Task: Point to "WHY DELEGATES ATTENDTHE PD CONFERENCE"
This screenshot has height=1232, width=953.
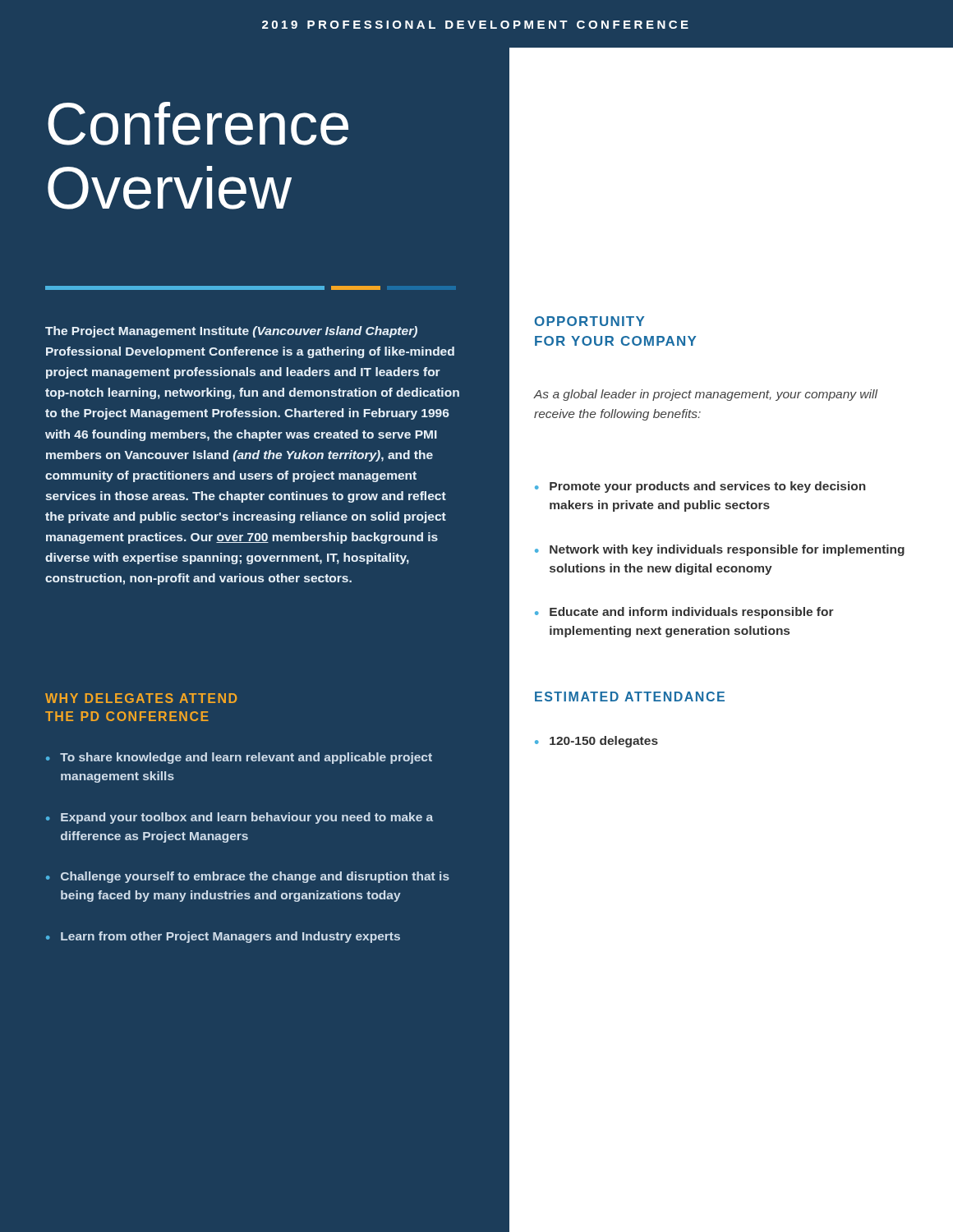Action: [x=141, y=698]
